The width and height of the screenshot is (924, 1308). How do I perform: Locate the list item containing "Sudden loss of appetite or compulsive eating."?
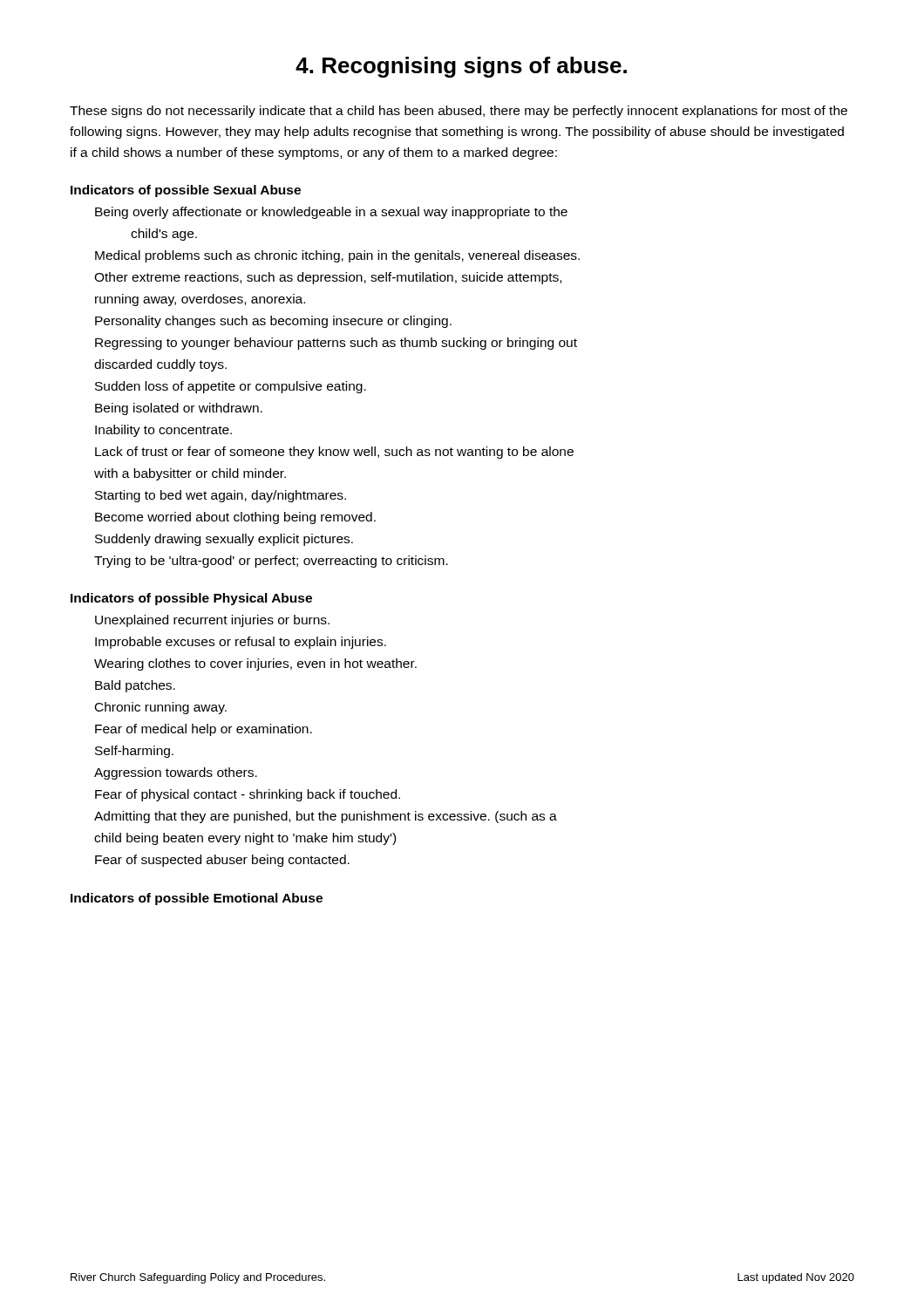coord(230,386)
